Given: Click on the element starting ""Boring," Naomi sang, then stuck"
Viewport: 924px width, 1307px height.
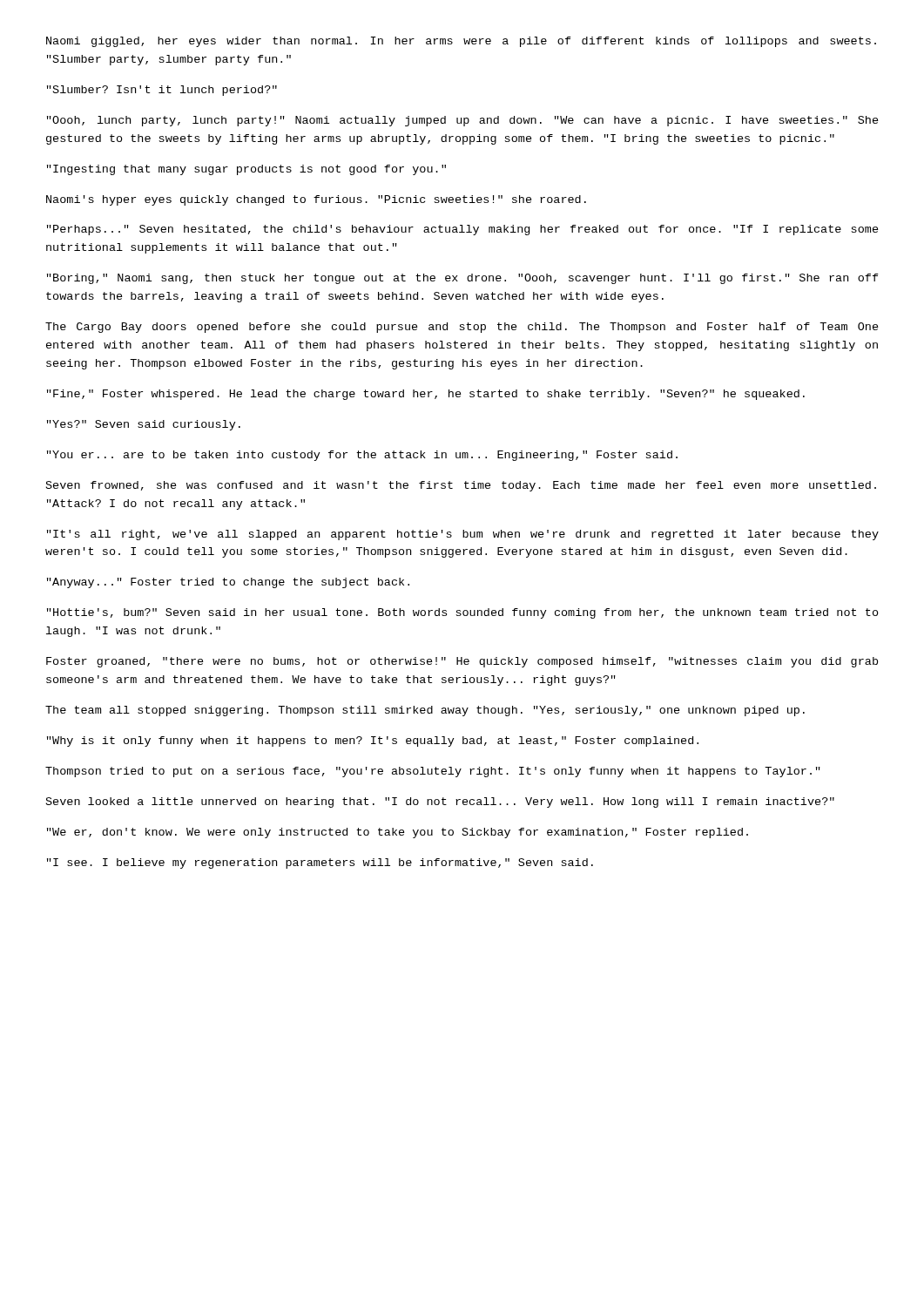Looking at the screenshot, I should 462,288.
